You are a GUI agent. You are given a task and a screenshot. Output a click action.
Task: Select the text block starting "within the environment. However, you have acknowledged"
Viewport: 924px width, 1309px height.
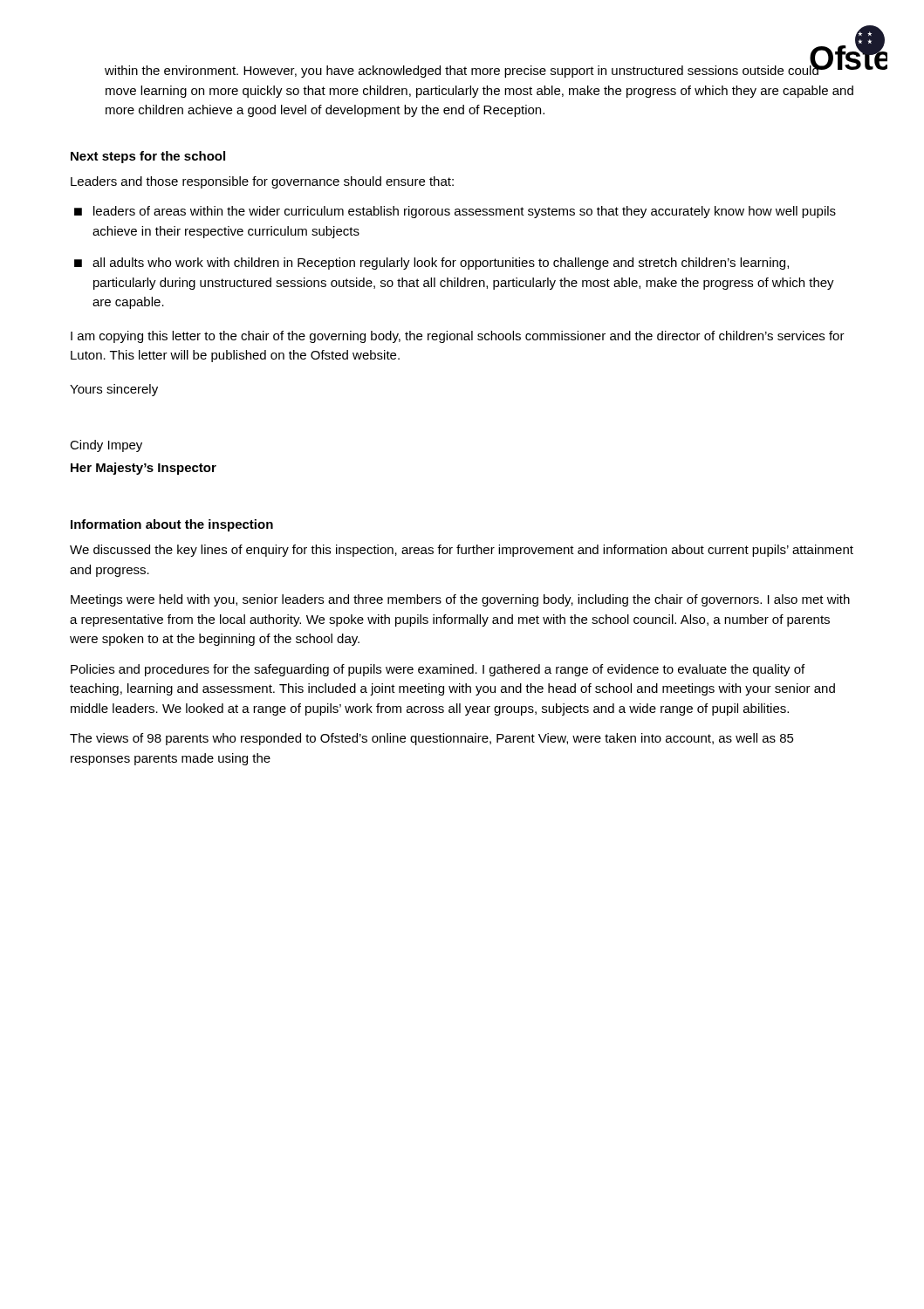pyautogui.click(x=479, y=90)
